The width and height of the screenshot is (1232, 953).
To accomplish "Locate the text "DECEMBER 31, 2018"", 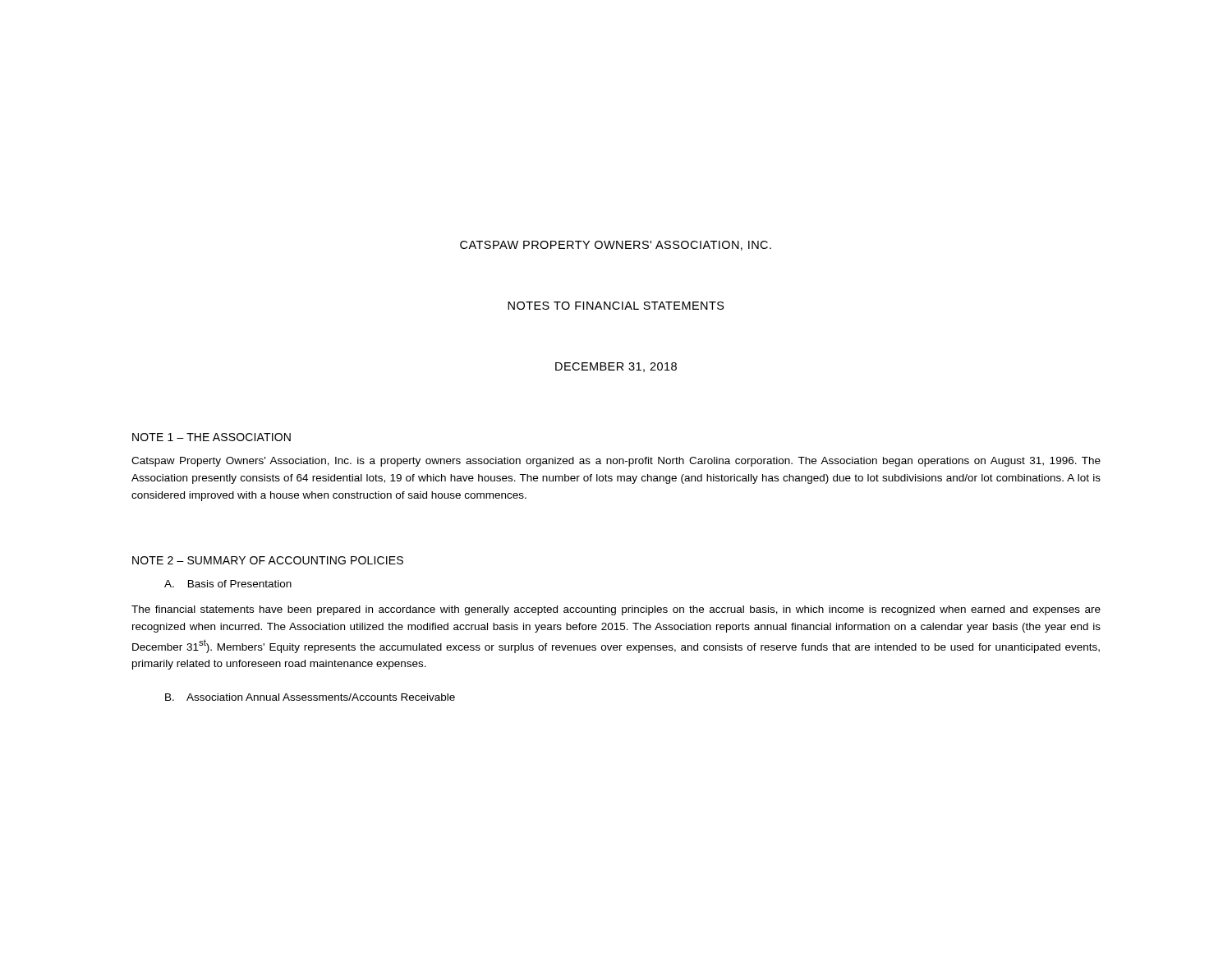I will (x=616, y=366).
